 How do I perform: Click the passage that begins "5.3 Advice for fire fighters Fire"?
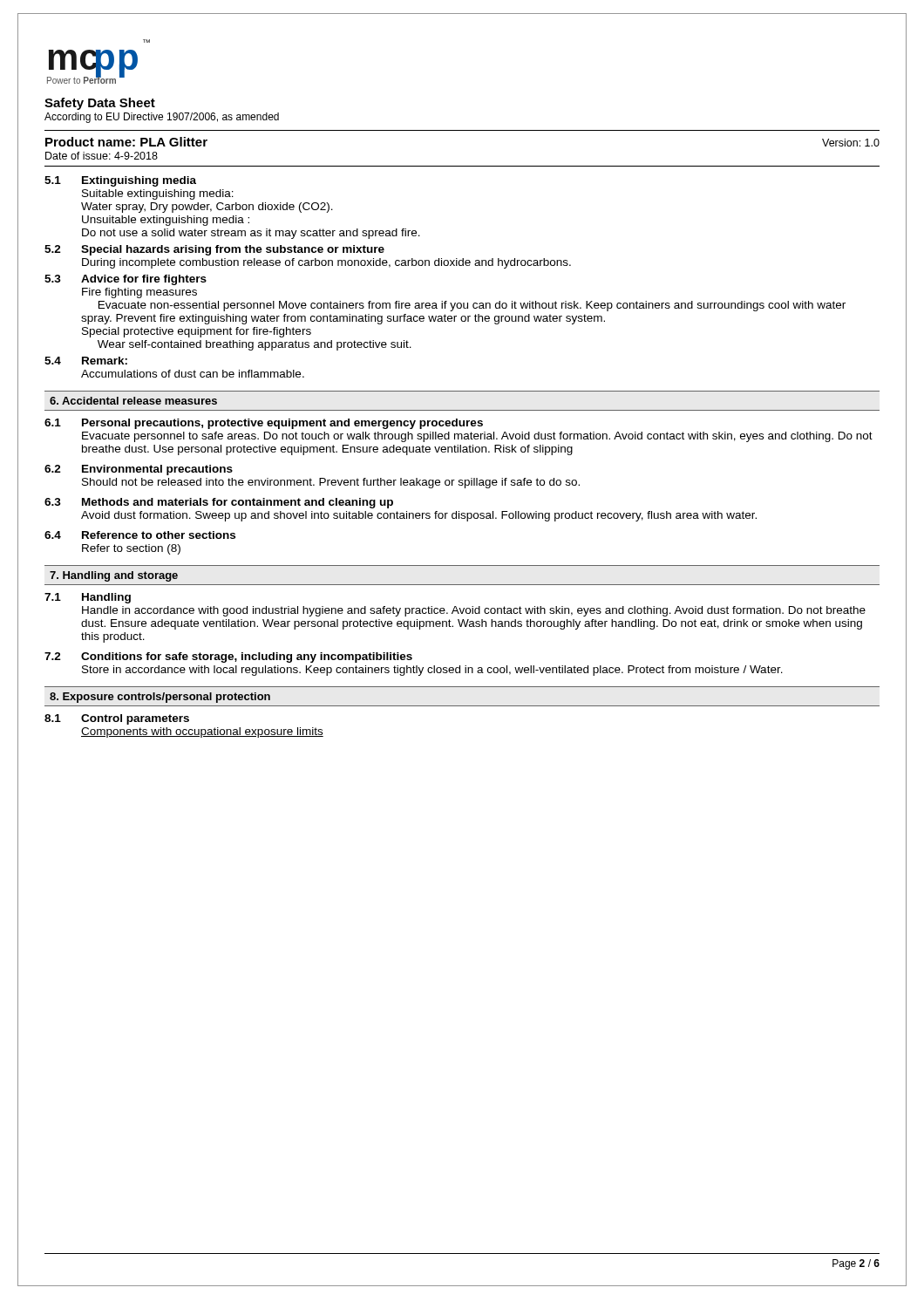click(x=462, y=311)
